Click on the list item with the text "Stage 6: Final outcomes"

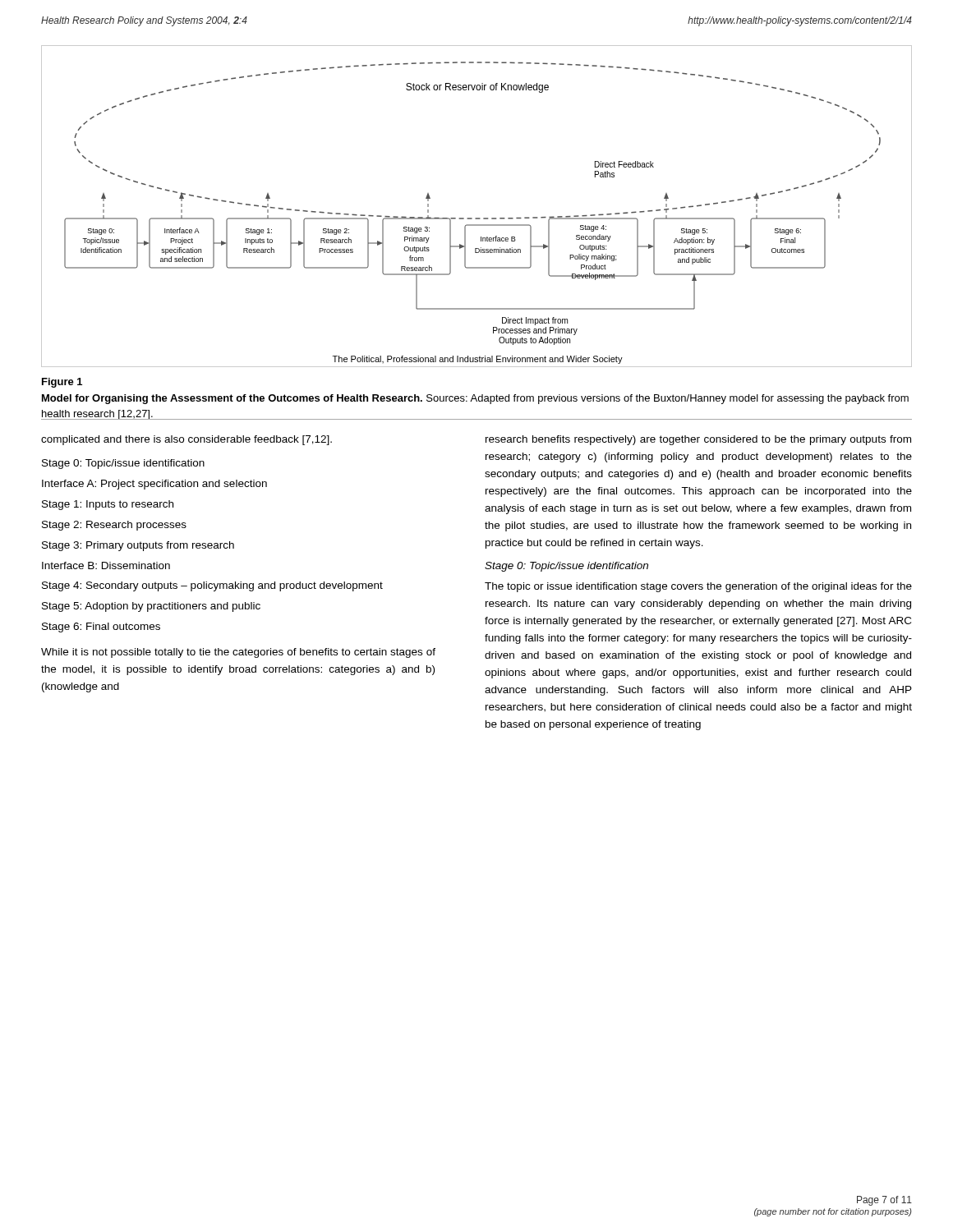(101, 626)
